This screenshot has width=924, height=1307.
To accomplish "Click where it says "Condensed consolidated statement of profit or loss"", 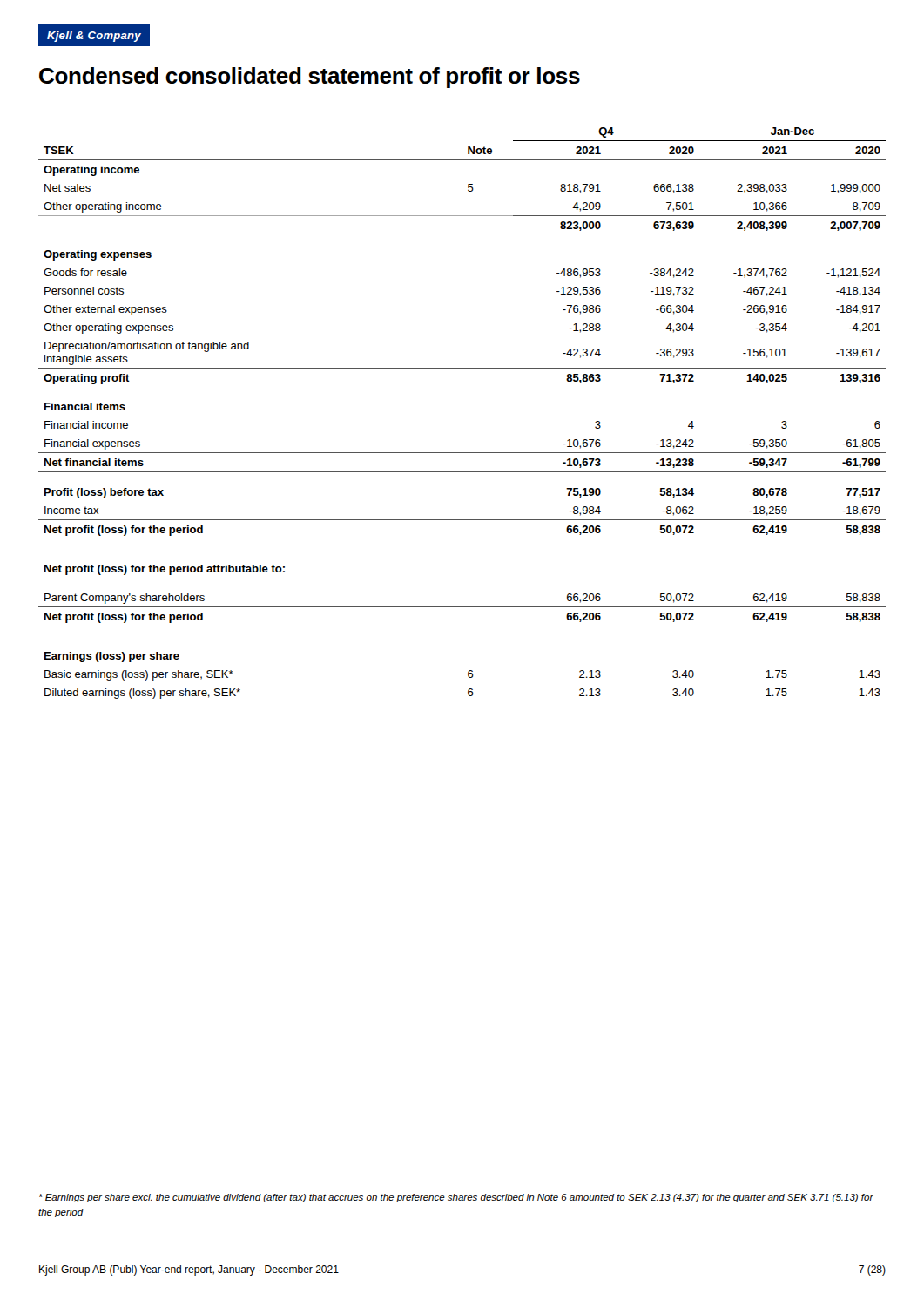I will tap(462, 76).
